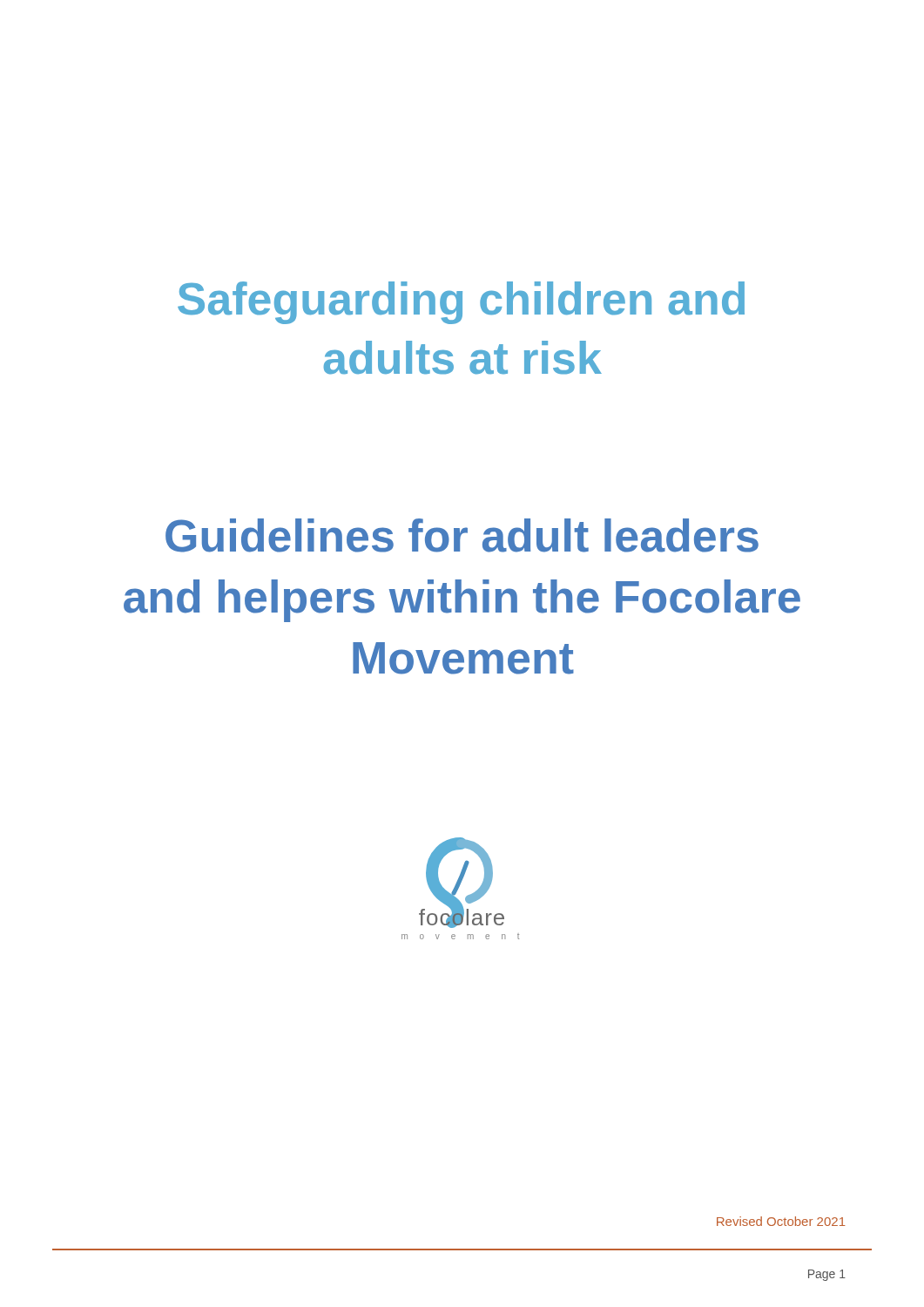Select the text block starting "Safeguarding children andadults"
924x1307 pixels.
coord(462,328)
